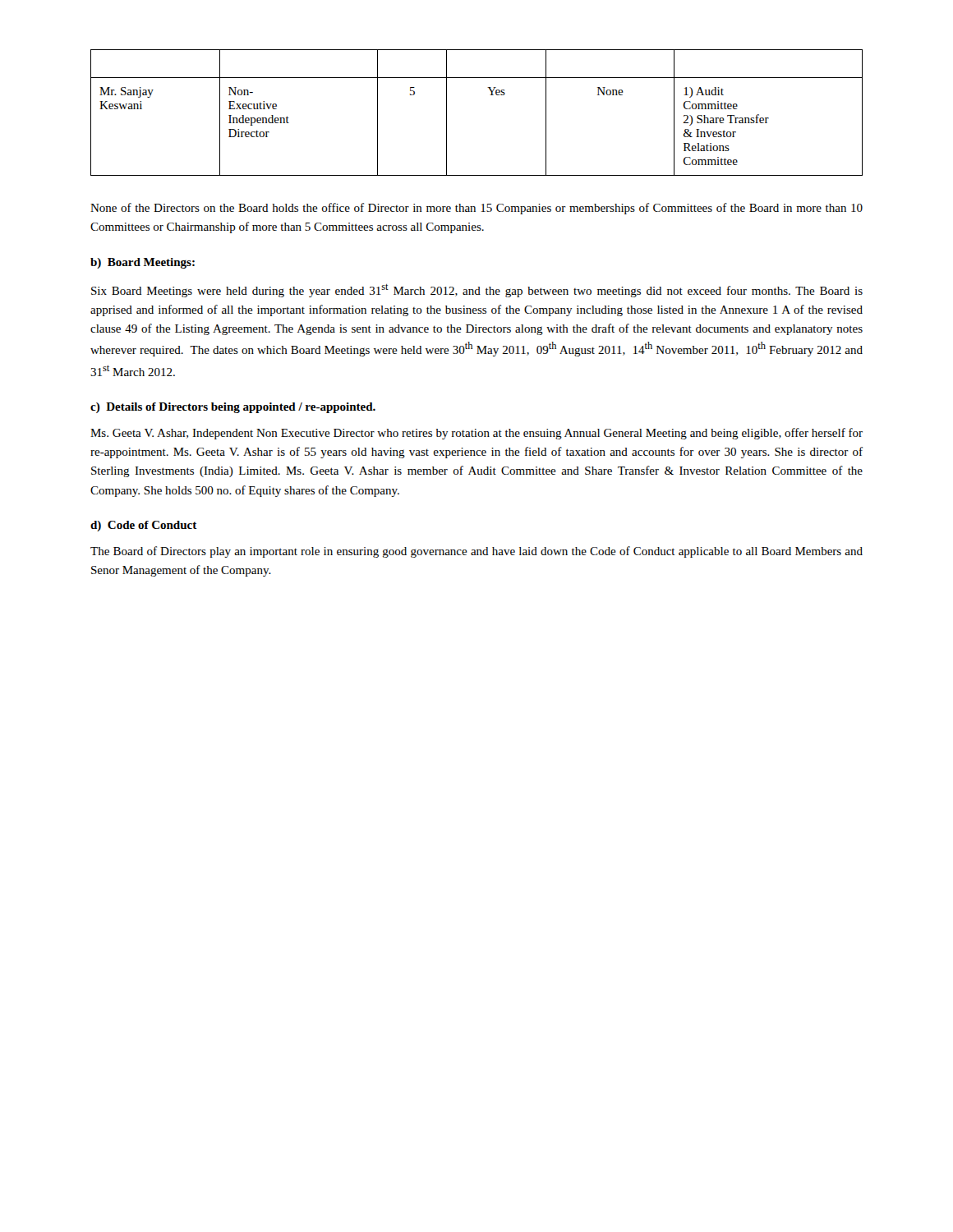Point to the block beginning "Ms. Geeta V."

click(476, 461)
